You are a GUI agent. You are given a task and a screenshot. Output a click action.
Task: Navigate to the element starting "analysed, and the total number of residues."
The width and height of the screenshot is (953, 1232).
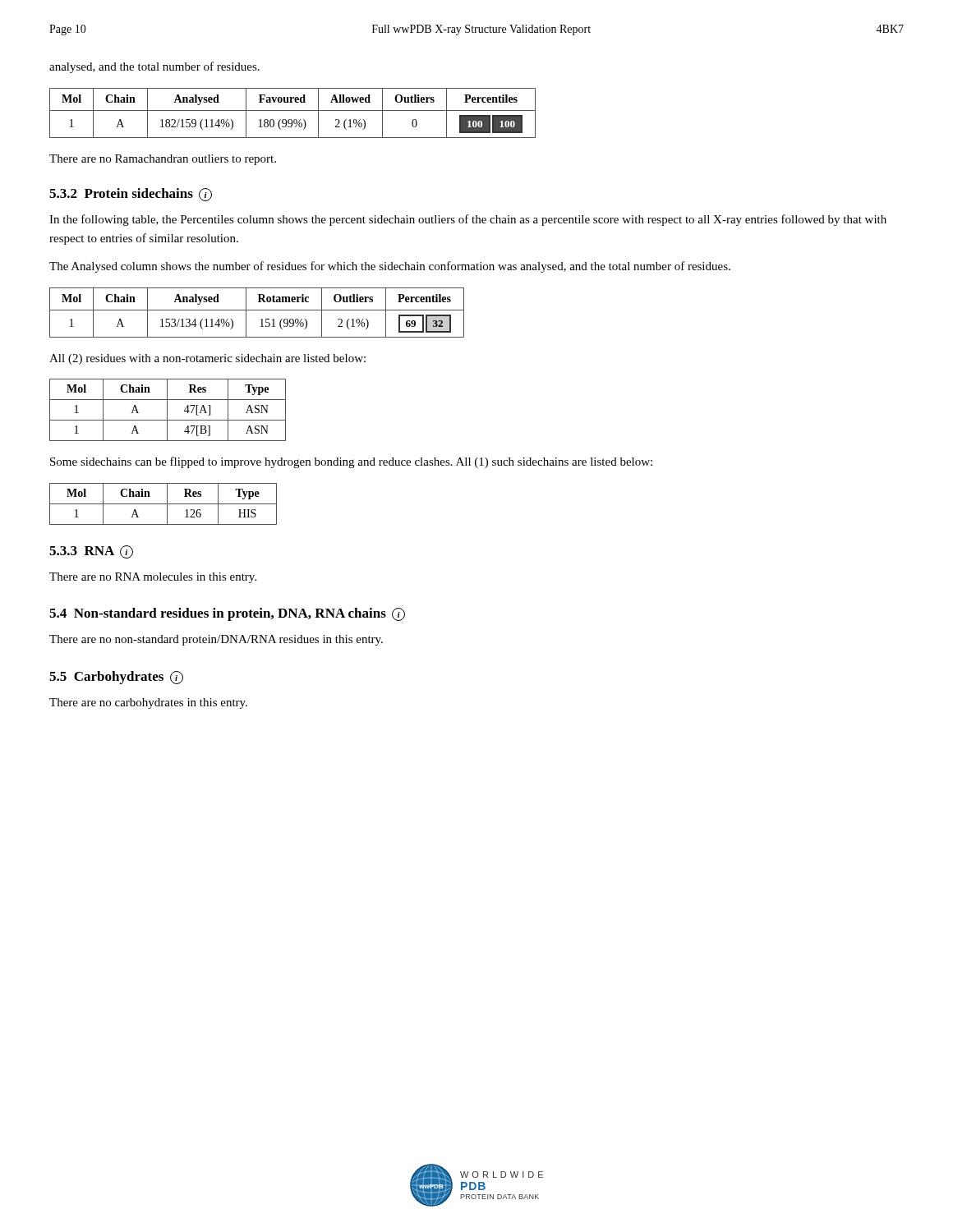click(154, 67)
